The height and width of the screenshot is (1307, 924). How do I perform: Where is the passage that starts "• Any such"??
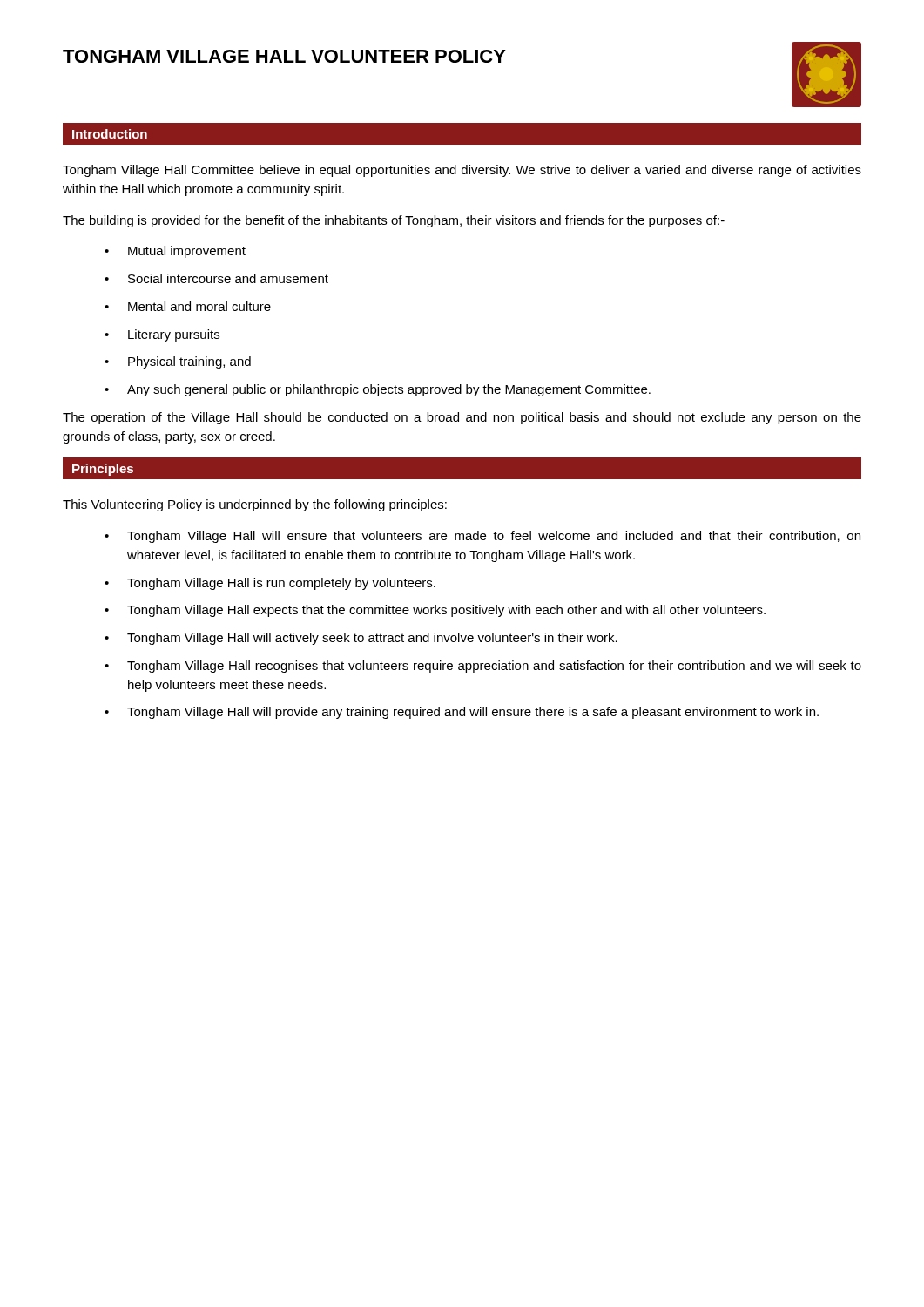[x=483, y=389]
